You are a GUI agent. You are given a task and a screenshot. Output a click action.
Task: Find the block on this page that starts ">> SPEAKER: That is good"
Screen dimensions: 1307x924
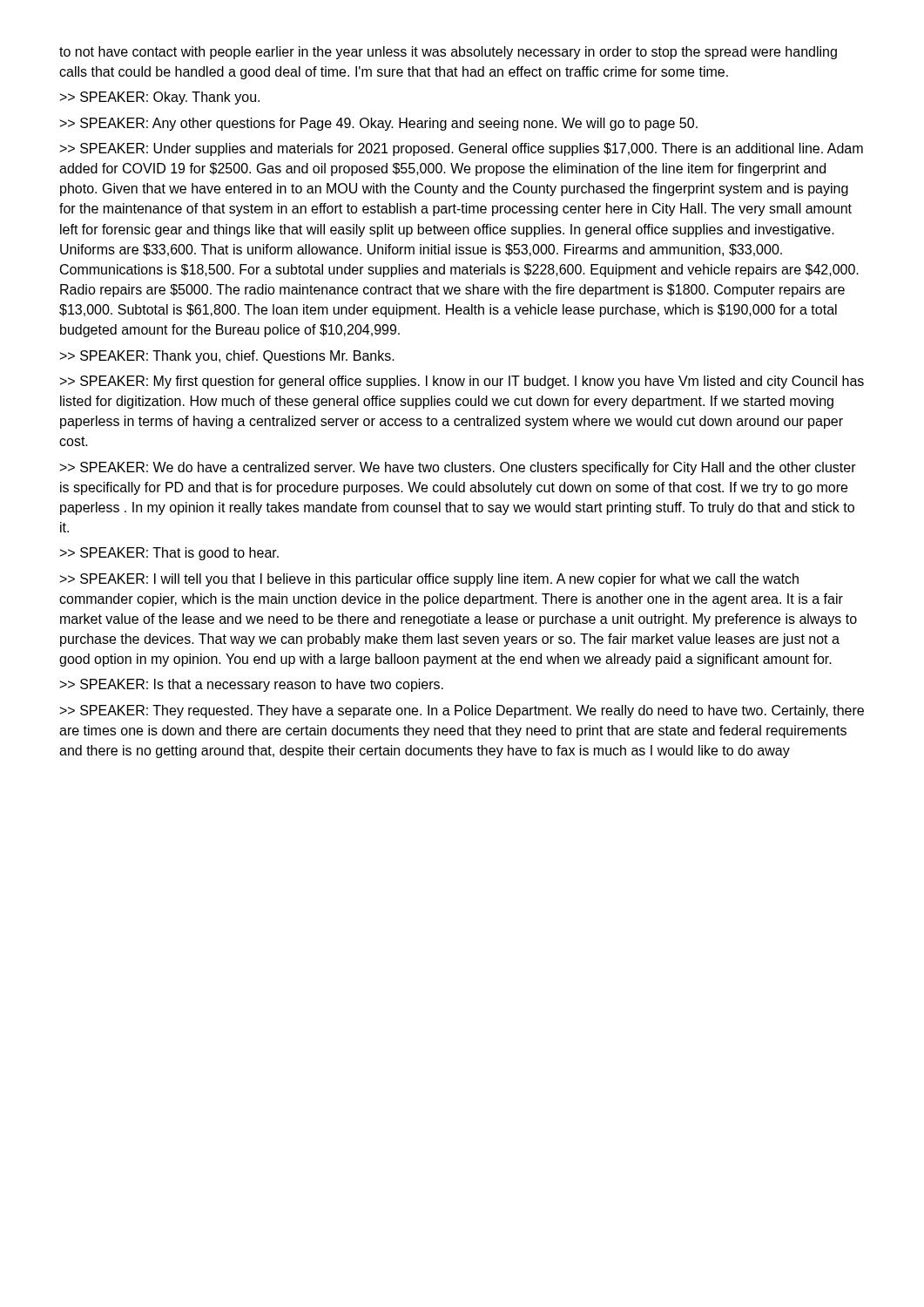click(169, 554)
